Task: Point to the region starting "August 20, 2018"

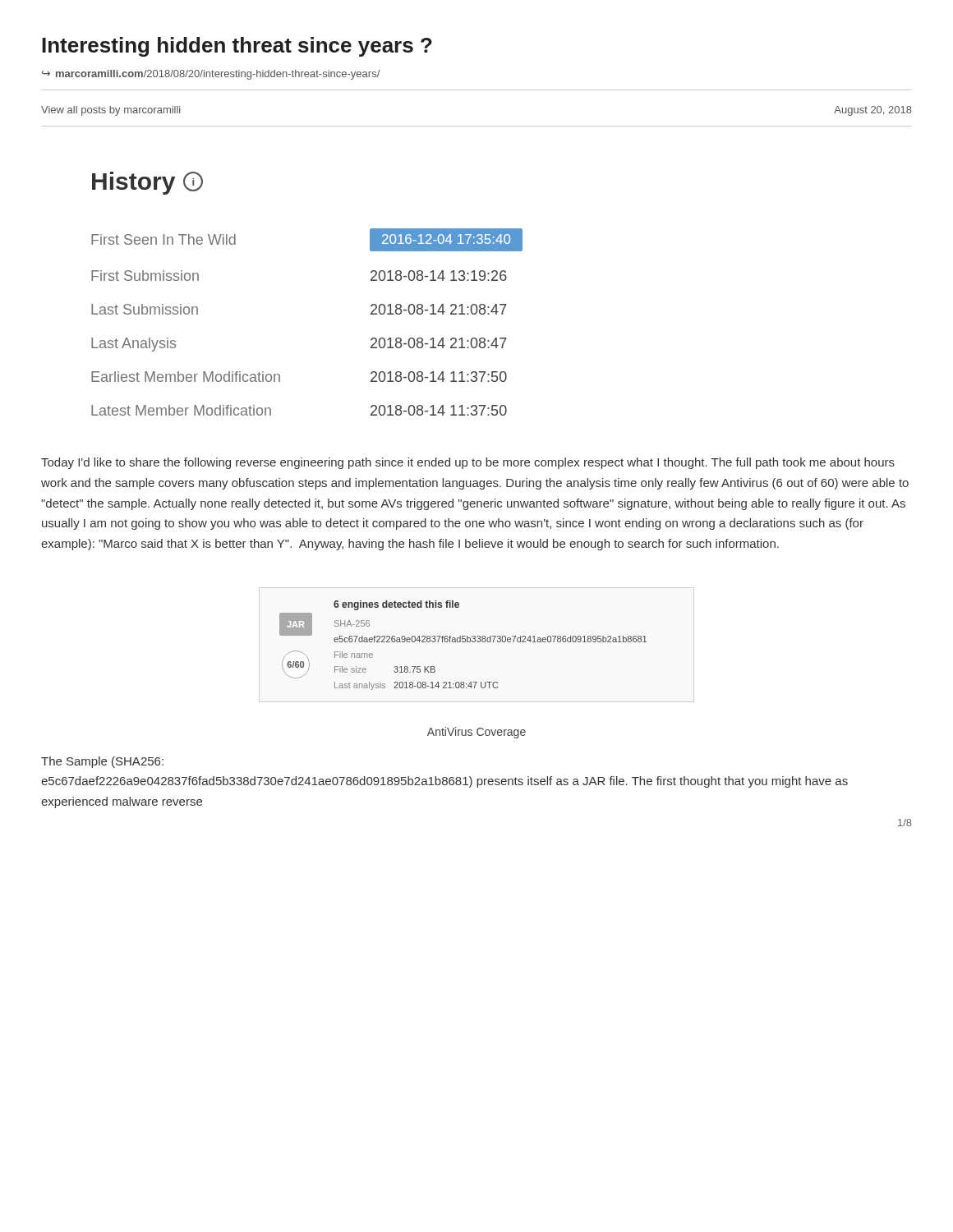Action: [x=873, y=110]
